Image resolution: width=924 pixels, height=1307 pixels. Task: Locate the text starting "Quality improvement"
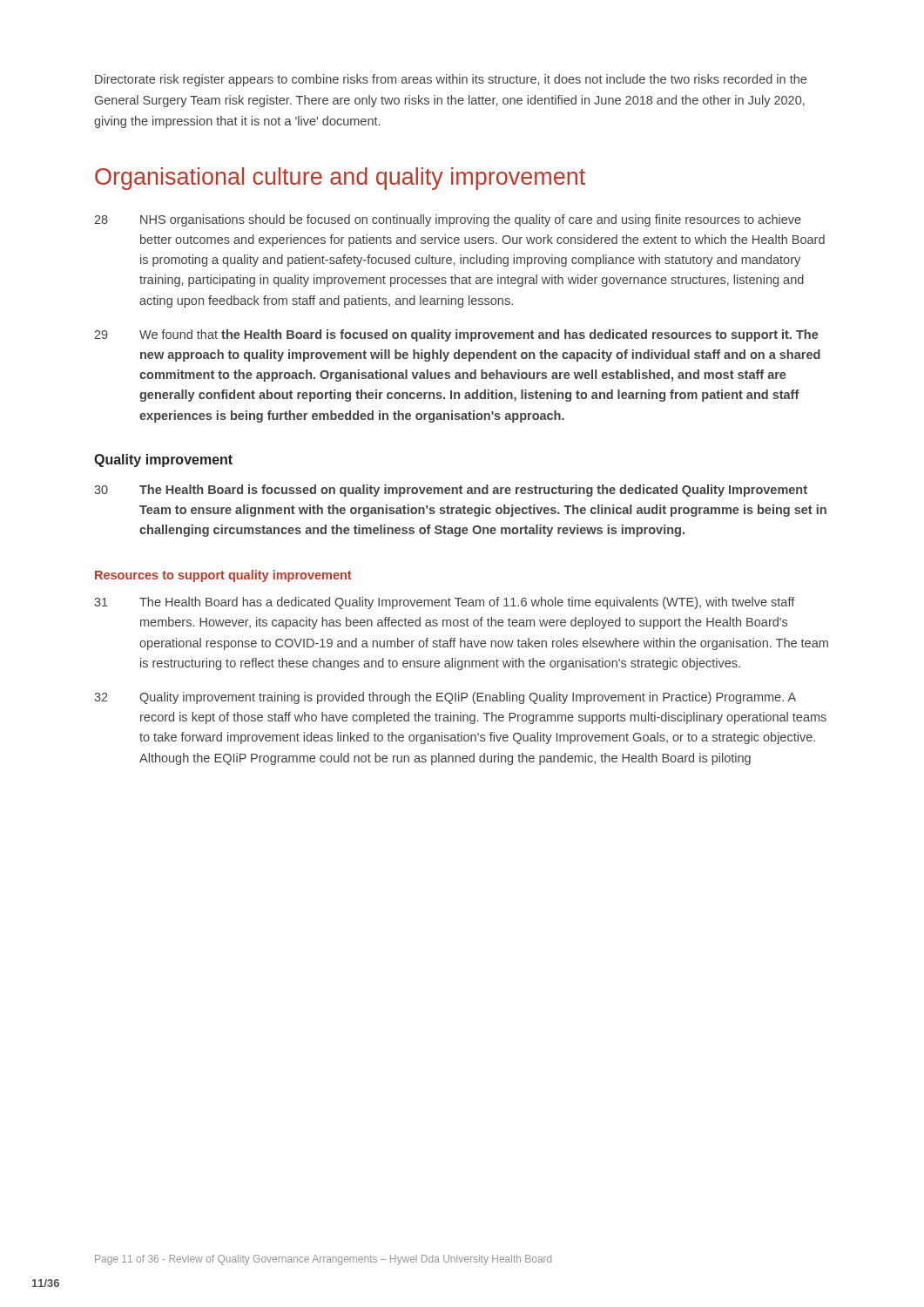click(163, 459)
